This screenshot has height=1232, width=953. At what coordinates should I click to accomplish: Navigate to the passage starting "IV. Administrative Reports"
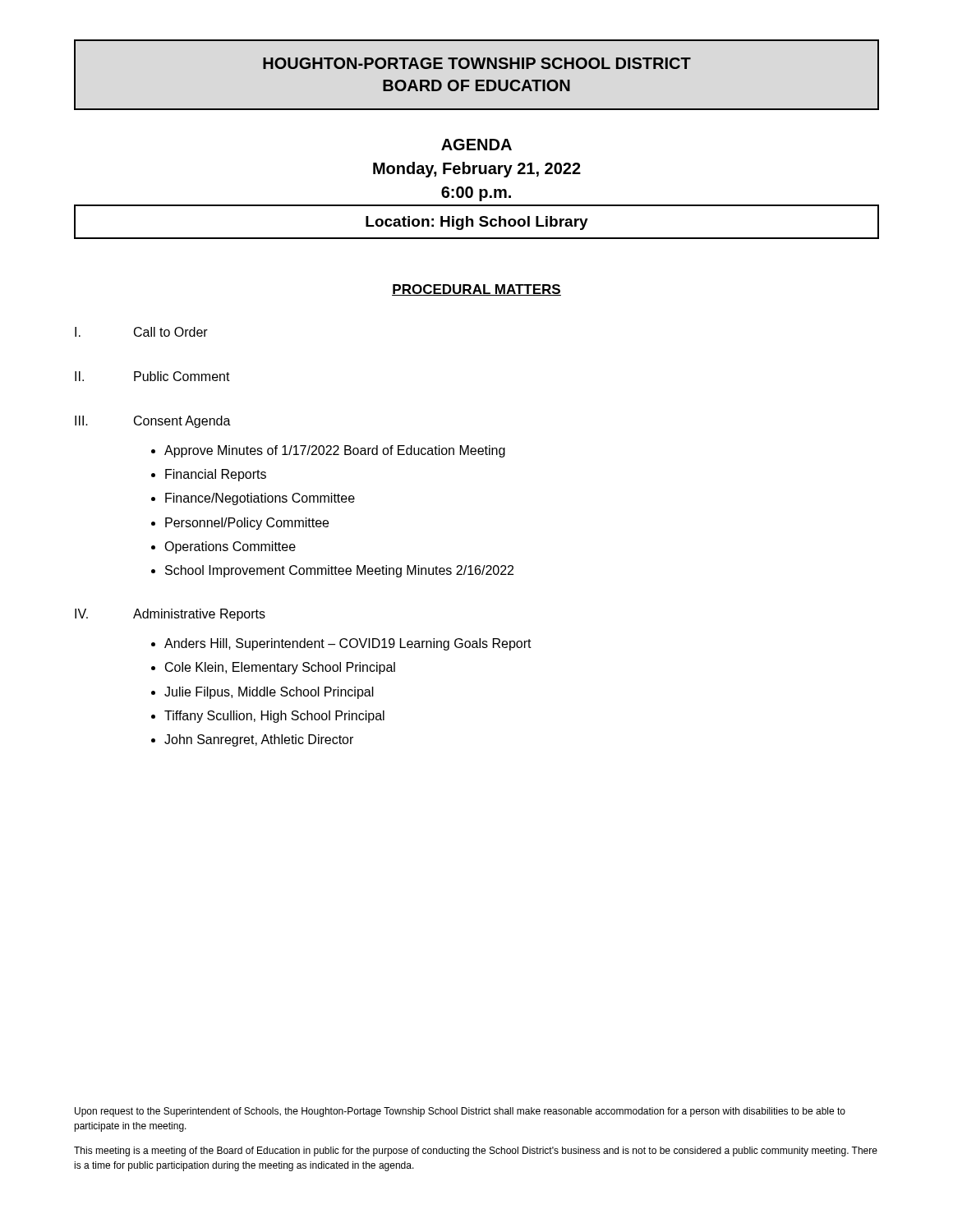pyautogui.click(x=170, y=615)
